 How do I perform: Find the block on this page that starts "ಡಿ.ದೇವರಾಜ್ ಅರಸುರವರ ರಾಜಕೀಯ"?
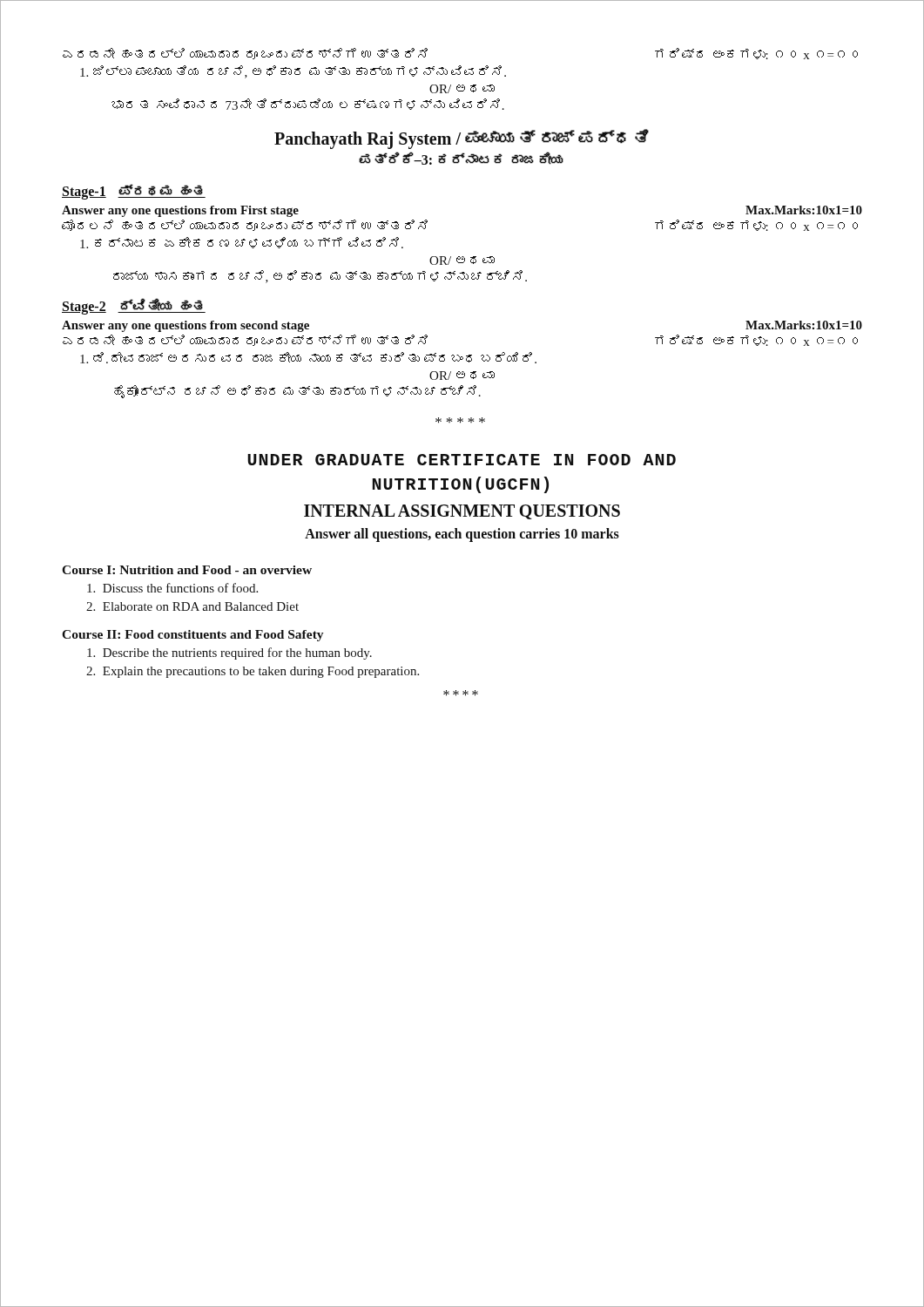308,359
